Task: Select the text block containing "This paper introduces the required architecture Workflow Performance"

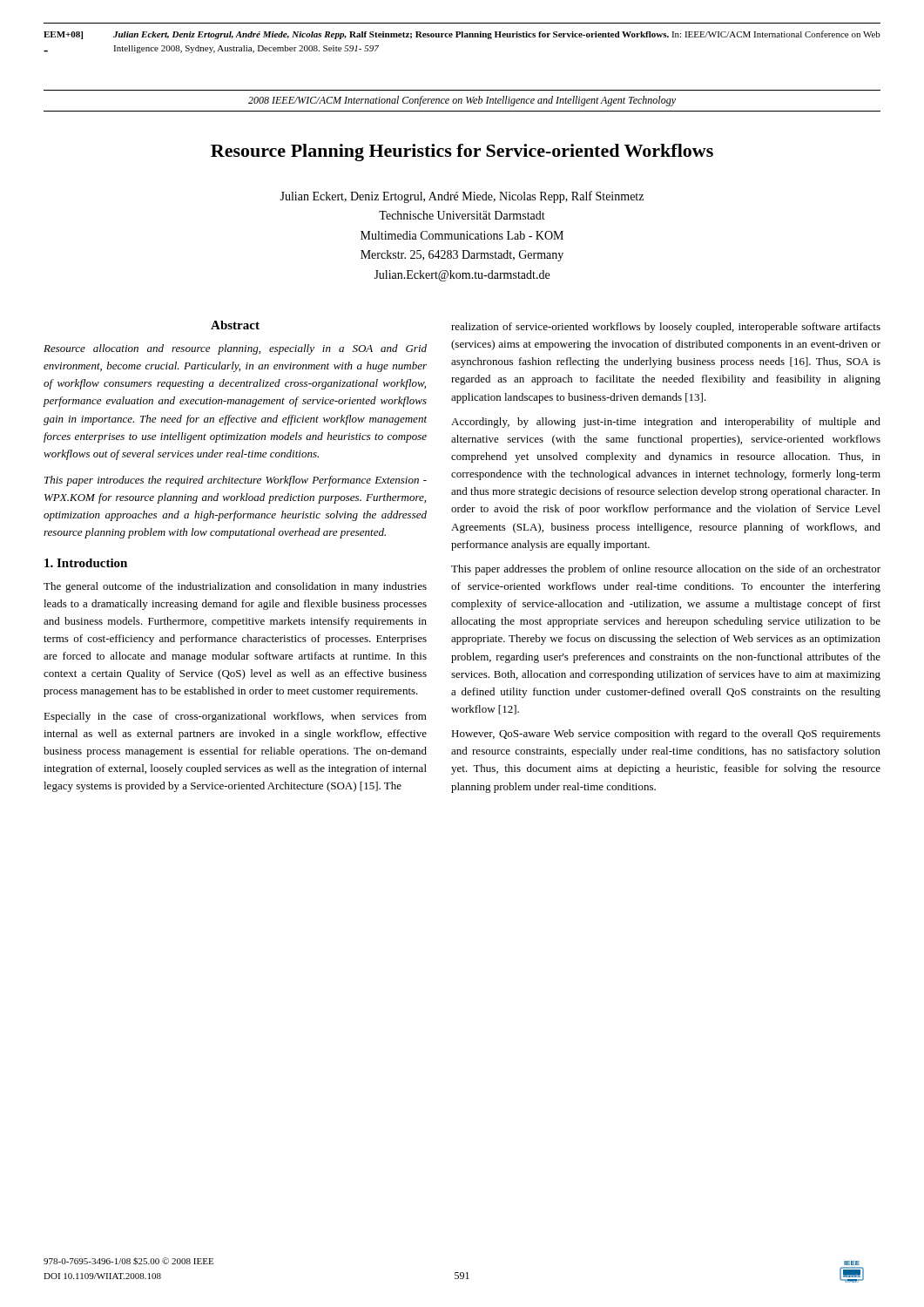Action: point(235,506)
